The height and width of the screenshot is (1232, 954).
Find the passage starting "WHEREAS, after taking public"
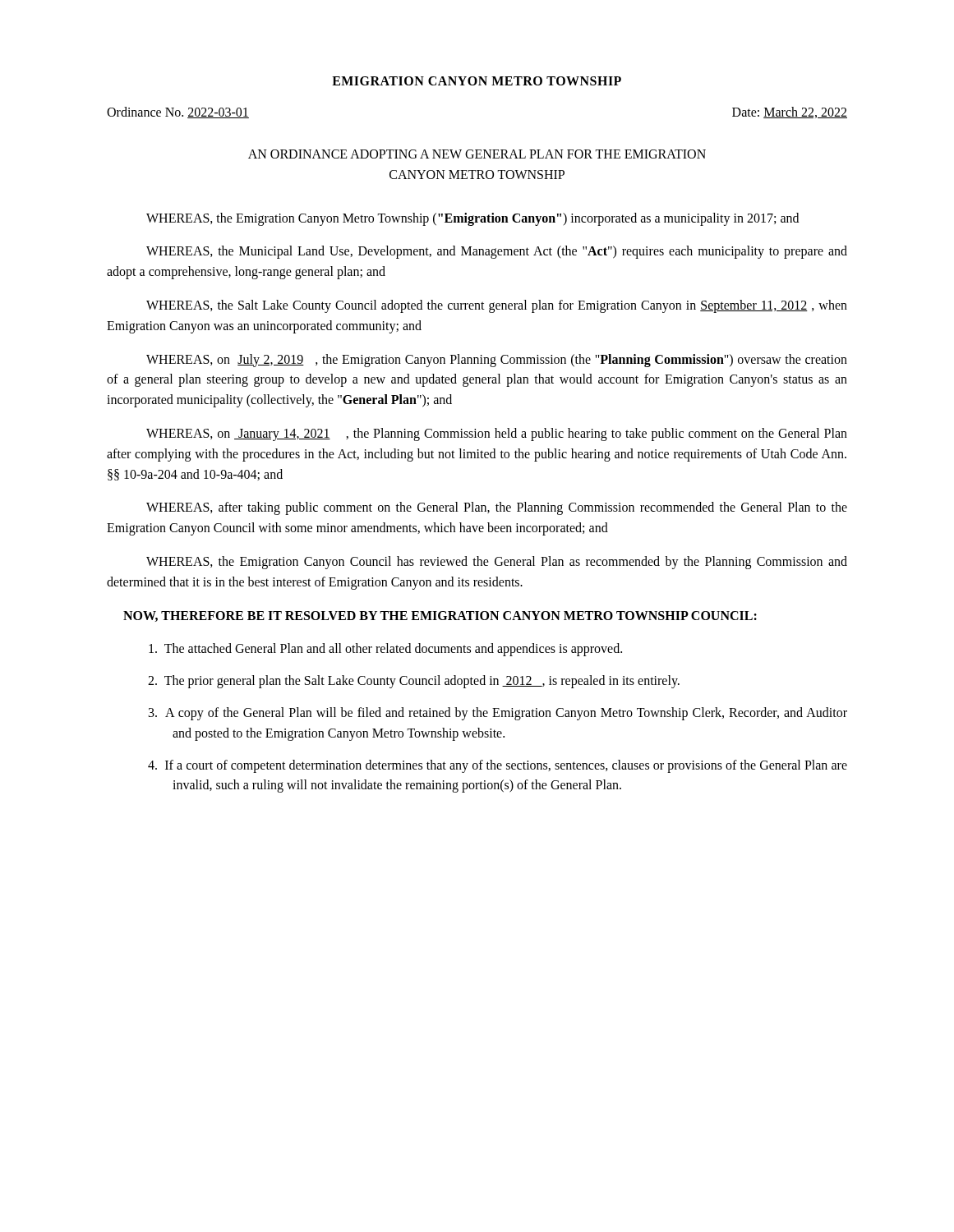tap(477, 518)
